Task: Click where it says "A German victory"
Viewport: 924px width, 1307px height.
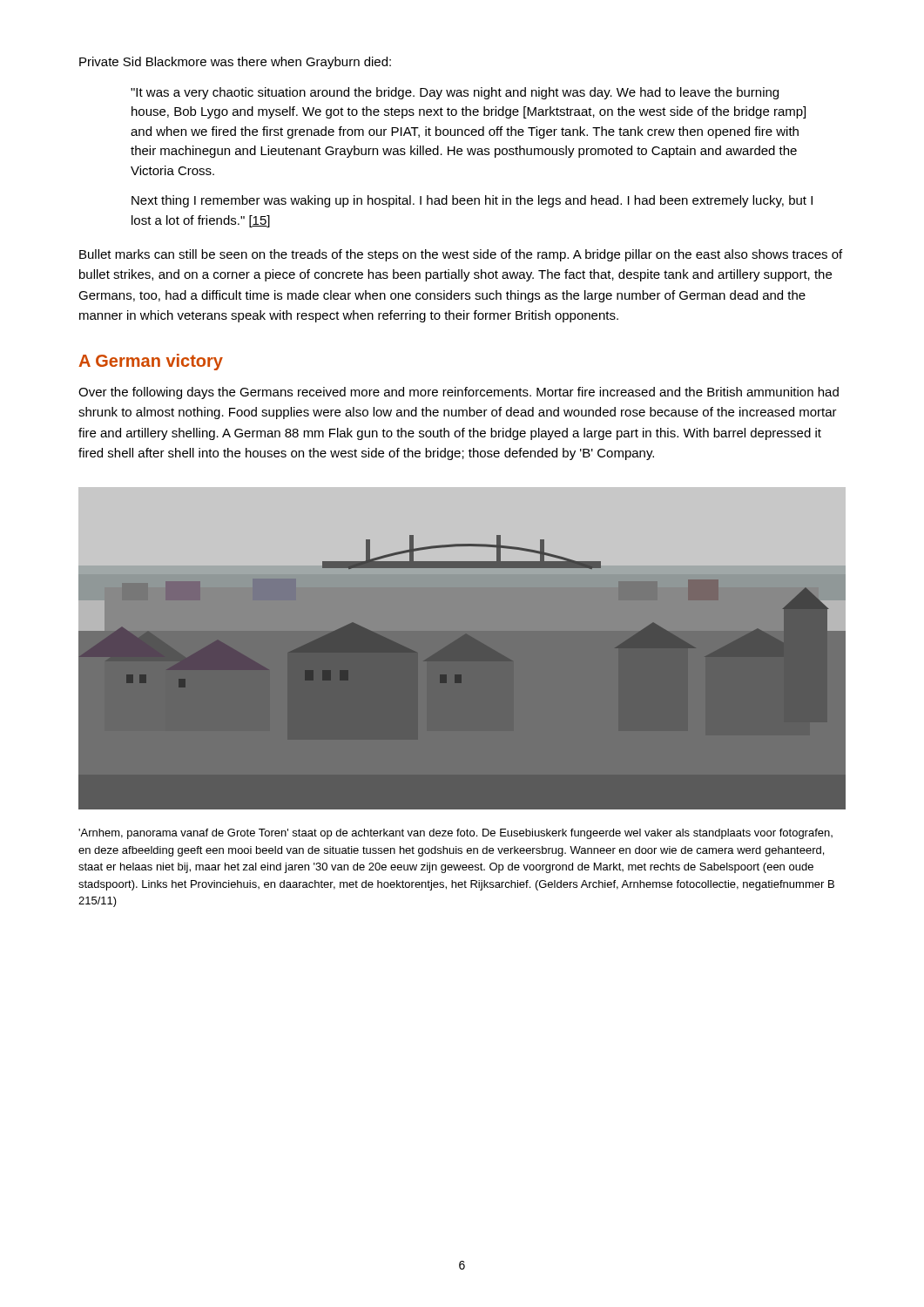Action: 151,361
